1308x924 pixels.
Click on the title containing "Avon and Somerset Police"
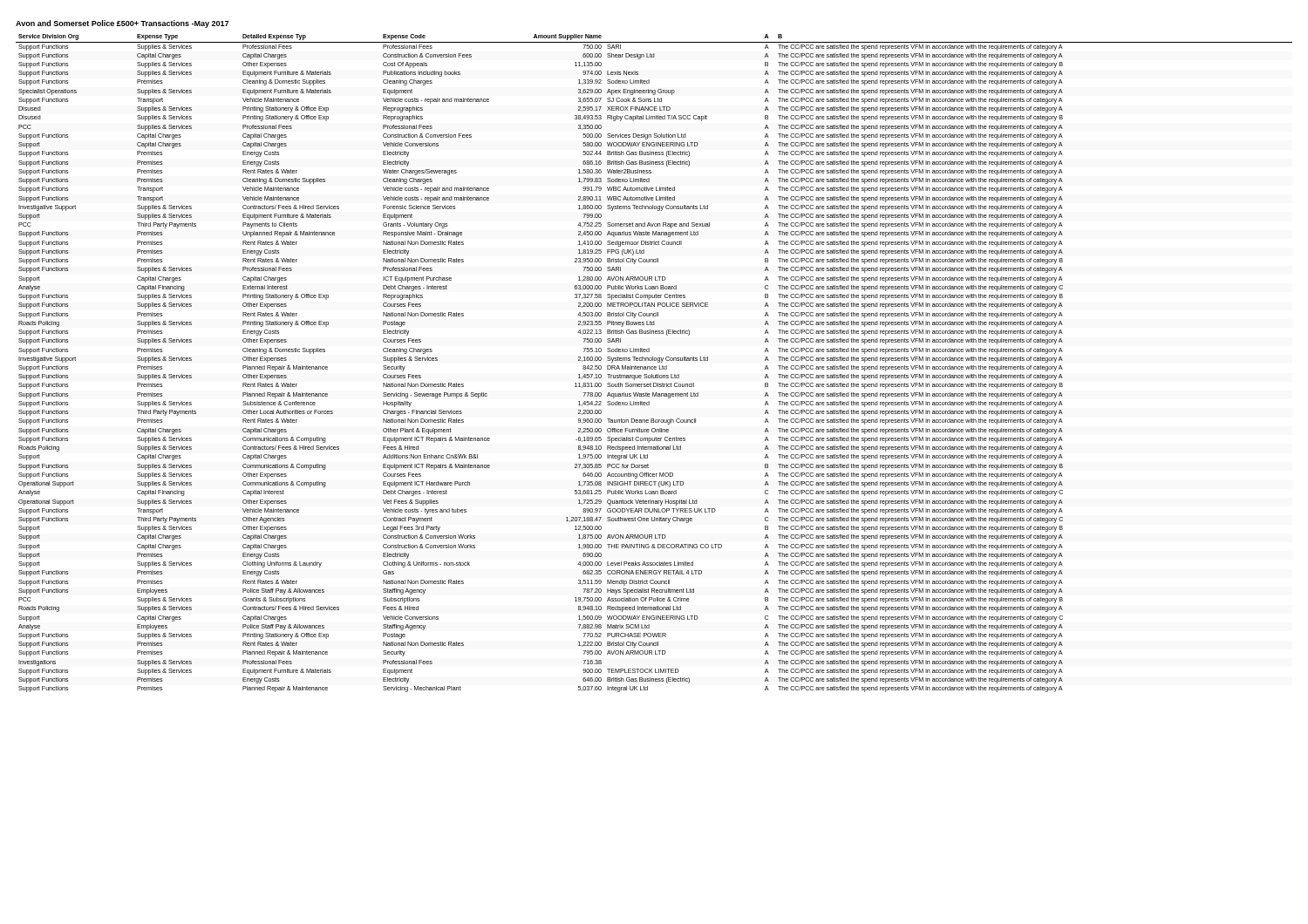click(122, 24)
